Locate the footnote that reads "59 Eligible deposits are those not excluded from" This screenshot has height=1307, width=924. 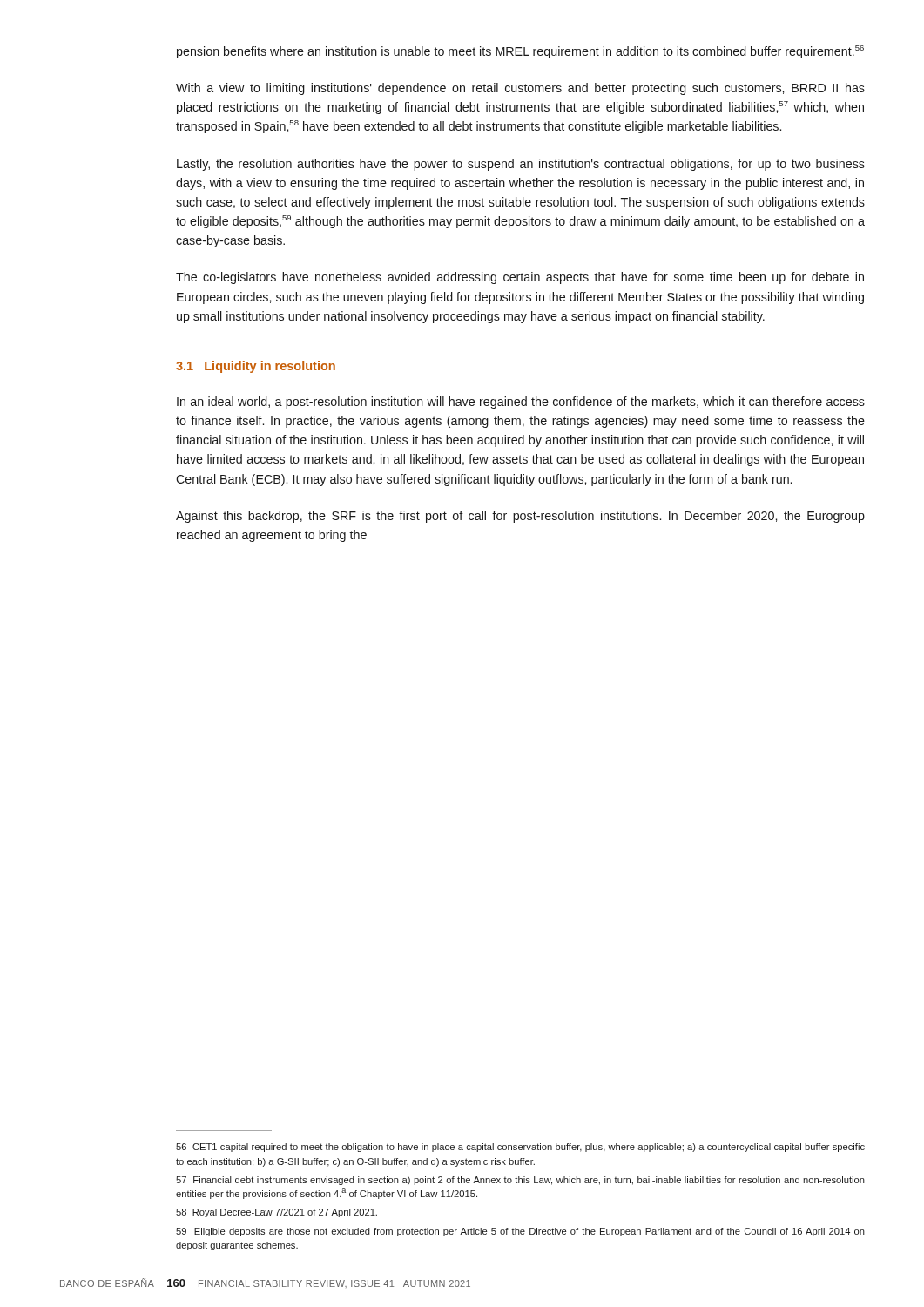(520, 1238)
